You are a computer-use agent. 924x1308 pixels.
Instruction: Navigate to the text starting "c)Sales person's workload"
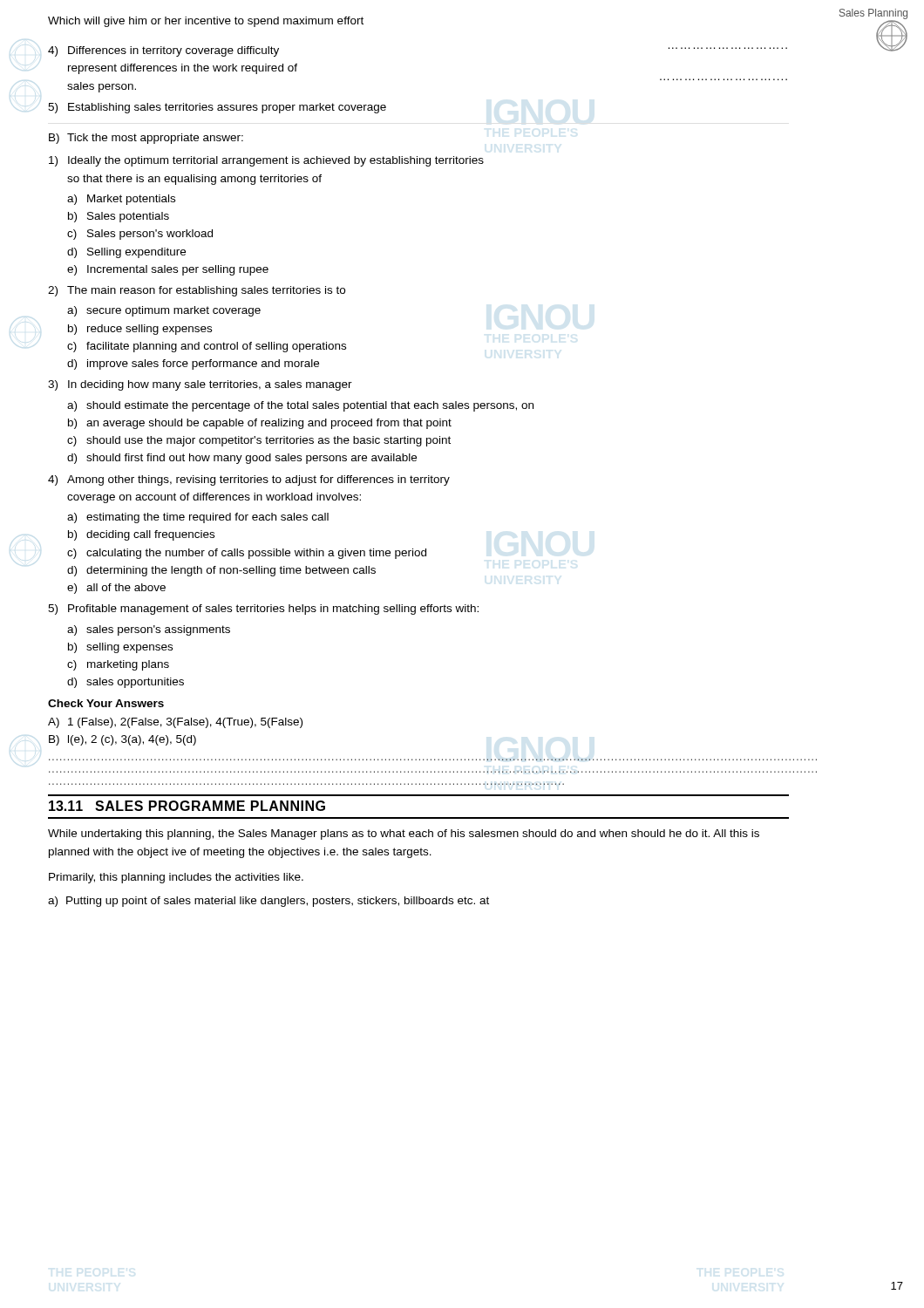pyautogui.click(x=140, y=234)
